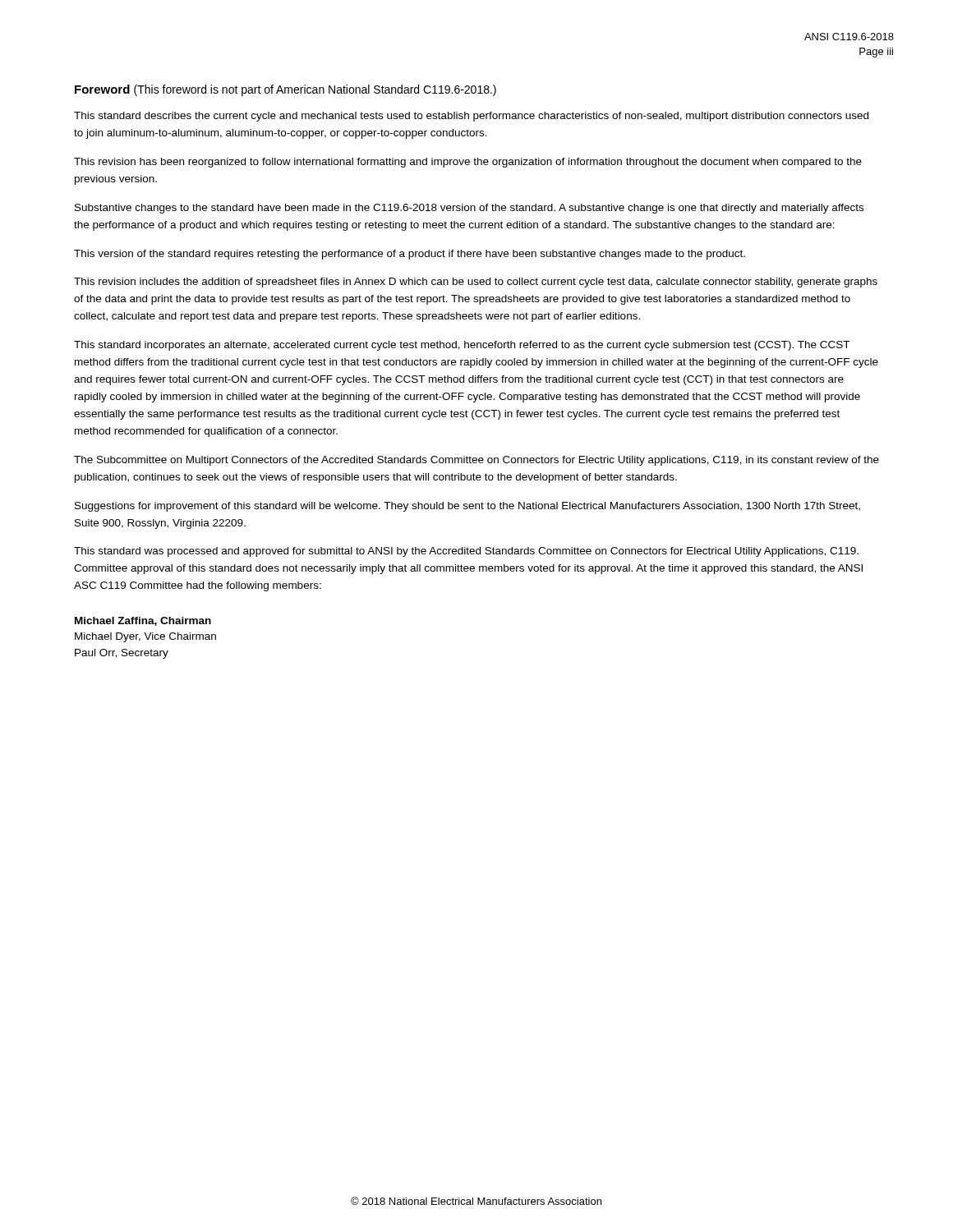Find the region starting "Substantive changes to the standard"

coord(469,216)
